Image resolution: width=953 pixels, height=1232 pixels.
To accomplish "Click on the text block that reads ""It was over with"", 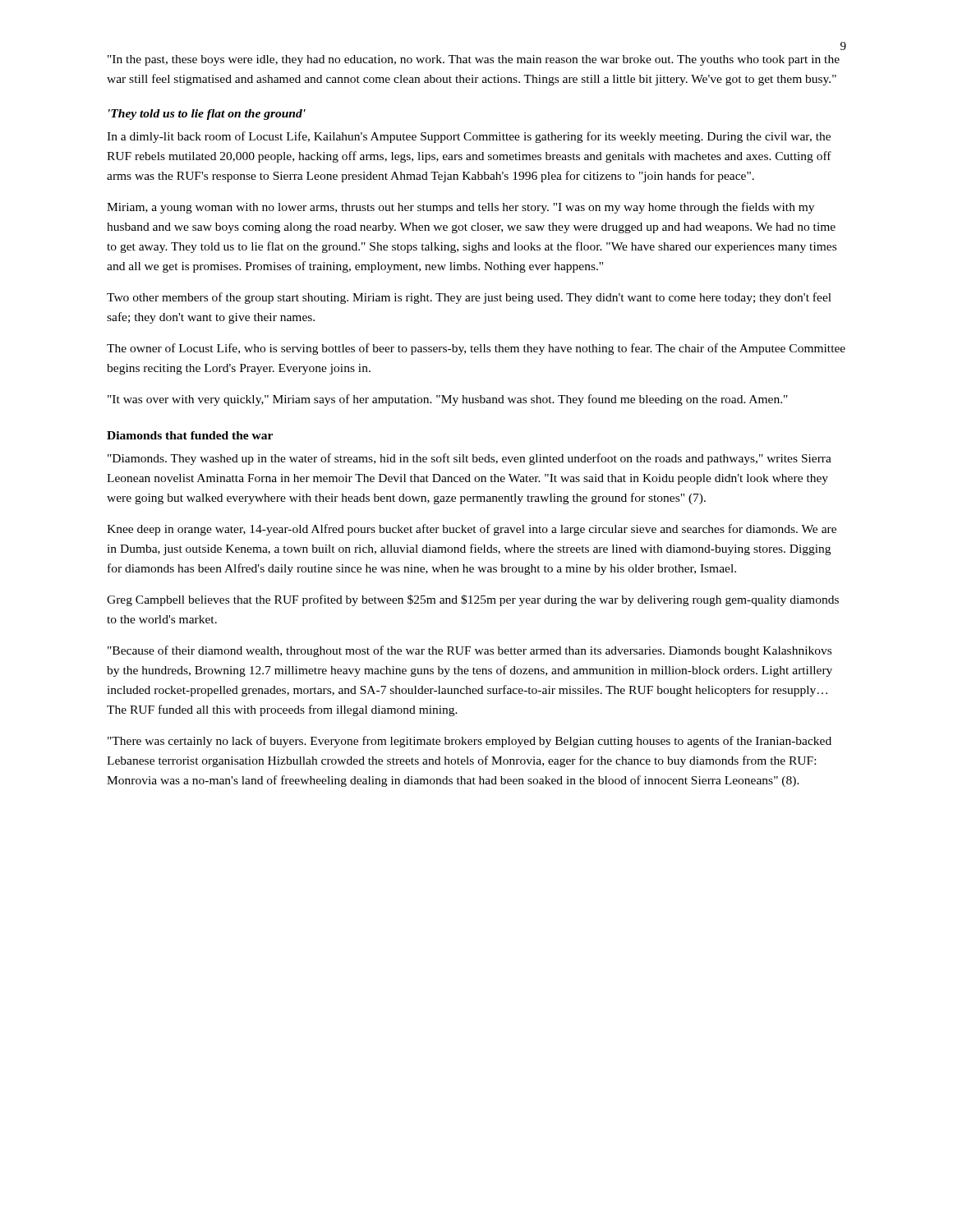I will [x=476, y=399].
